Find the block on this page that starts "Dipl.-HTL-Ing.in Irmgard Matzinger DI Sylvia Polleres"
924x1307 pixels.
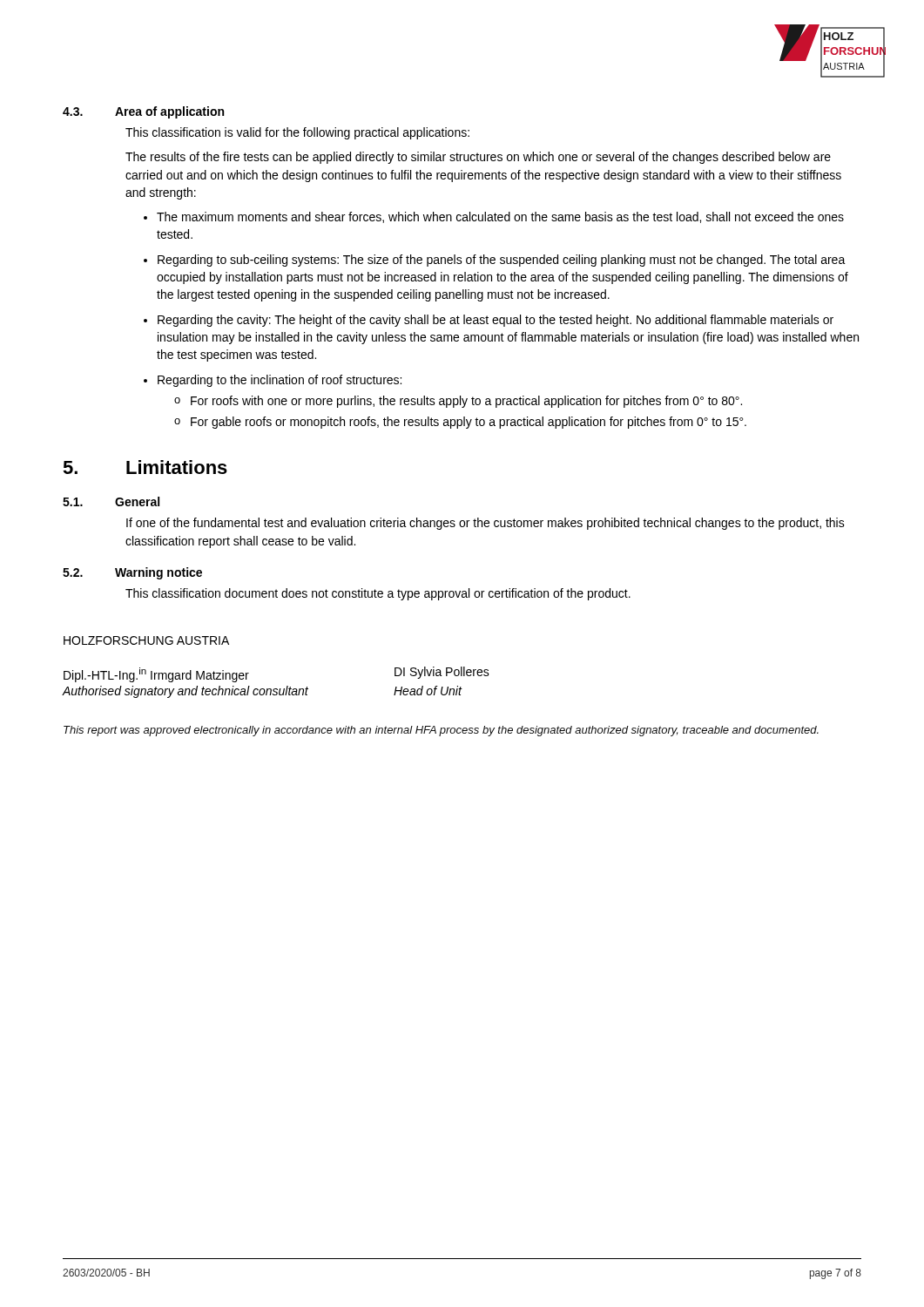pyautogui.click(x=462, y=682)
